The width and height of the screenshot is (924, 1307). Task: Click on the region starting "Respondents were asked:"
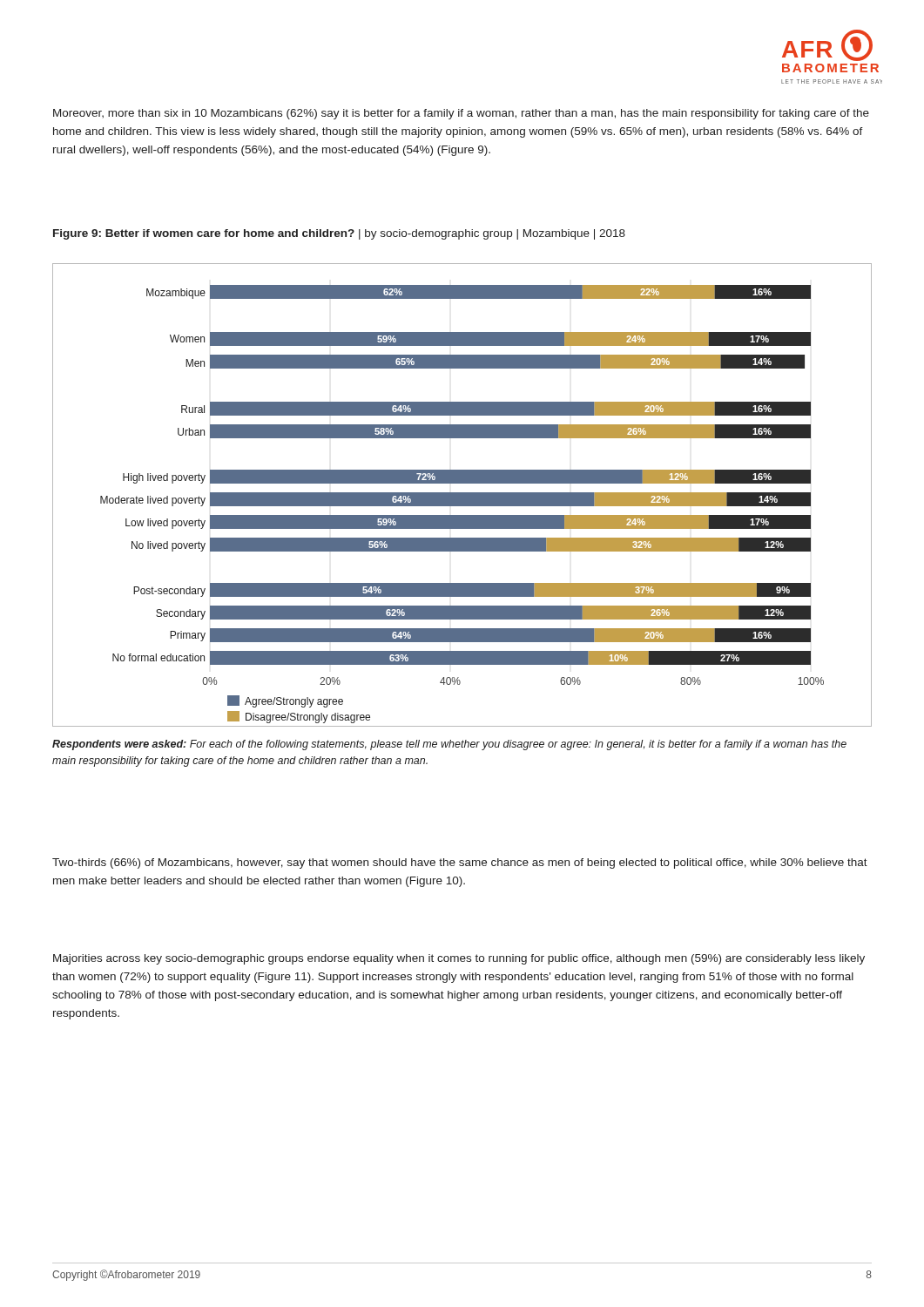450,752
